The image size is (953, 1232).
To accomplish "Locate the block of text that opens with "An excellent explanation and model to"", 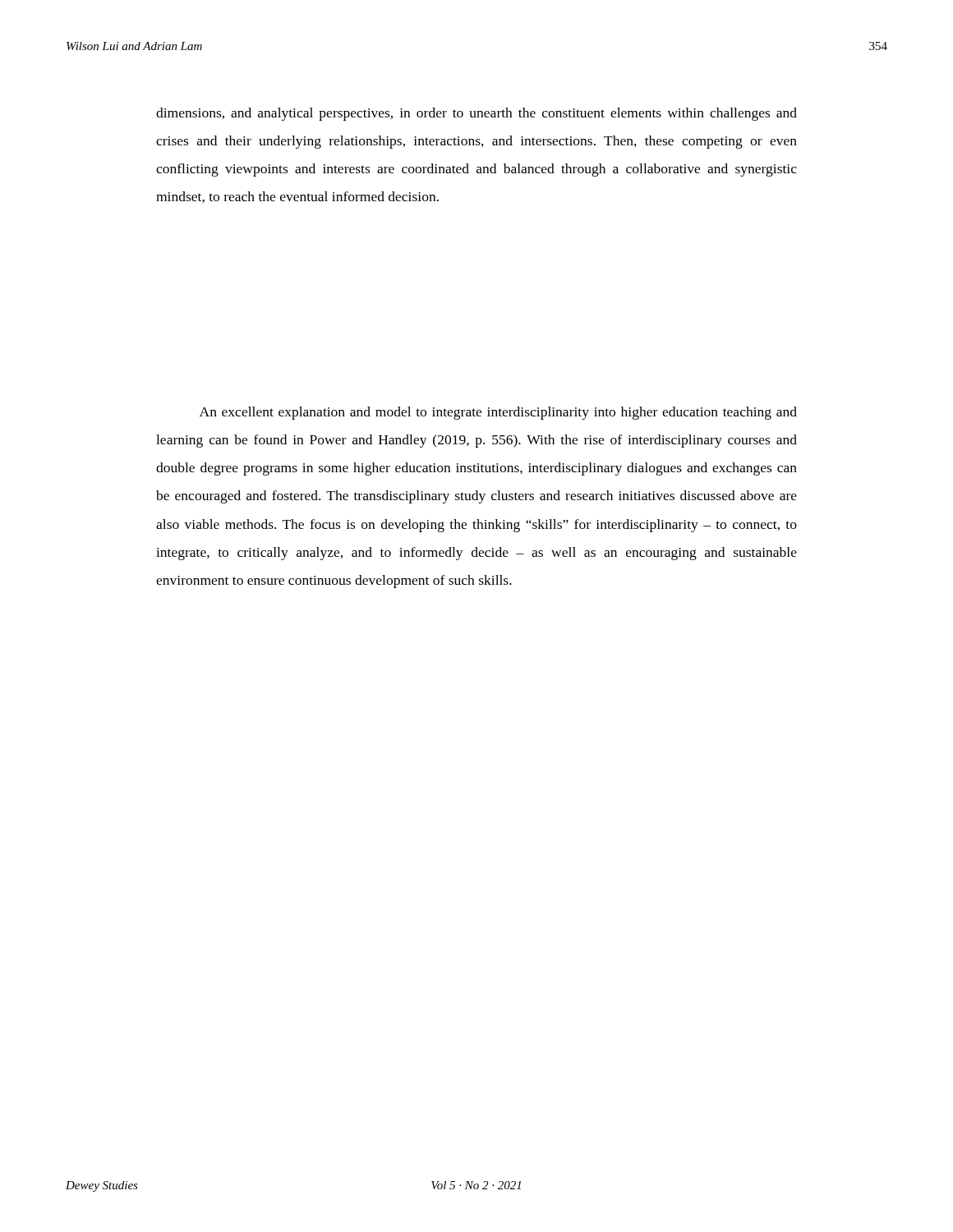I will pos(476,496).
